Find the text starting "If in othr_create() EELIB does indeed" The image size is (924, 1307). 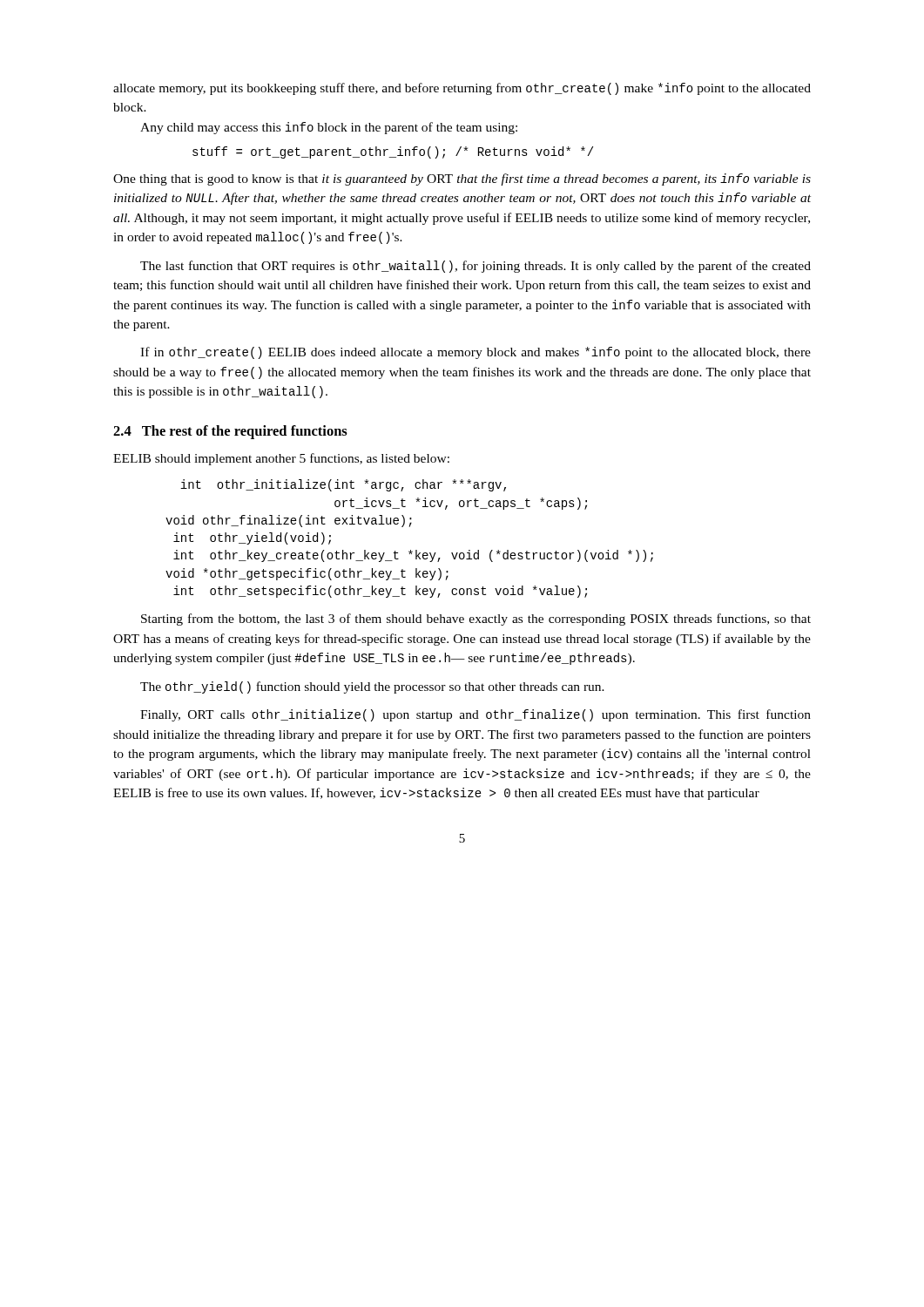coord(462,372)
